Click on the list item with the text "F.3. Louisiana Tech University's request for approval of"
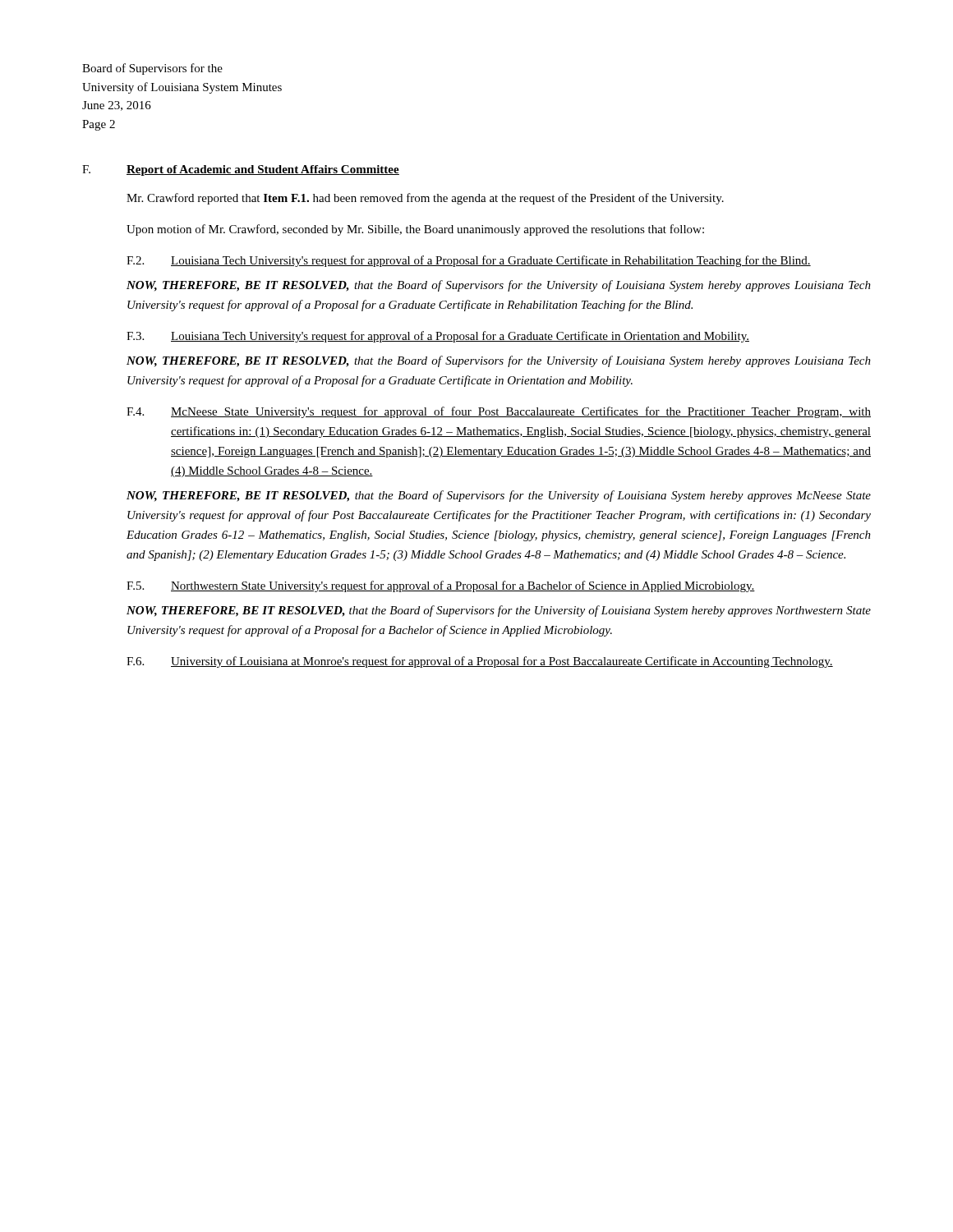The image size is (953, 1232). (499, 336)
